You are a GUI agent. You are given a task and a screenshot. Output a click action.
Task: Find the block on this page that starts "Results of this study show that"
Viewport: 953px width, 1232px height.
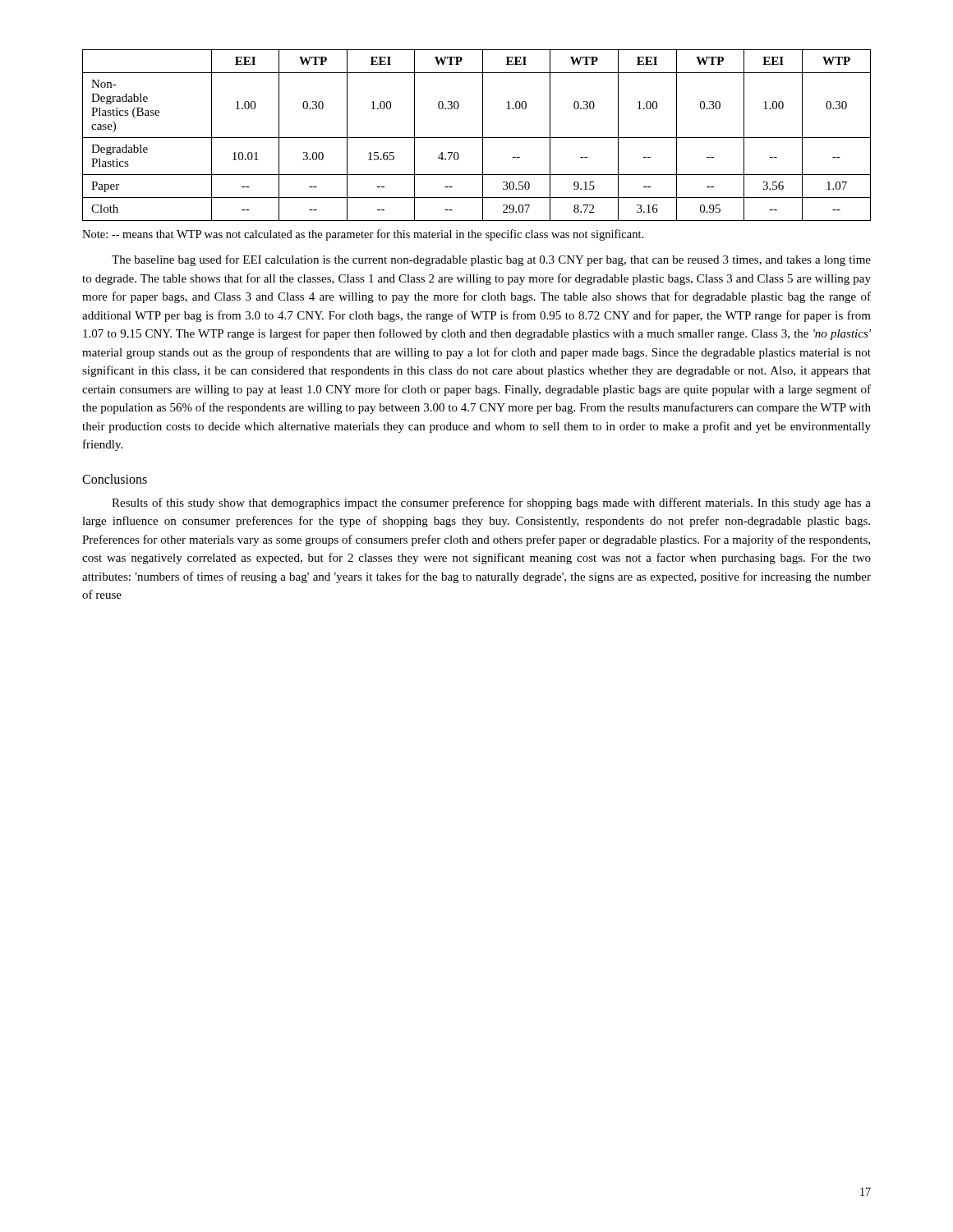point(476,549)
